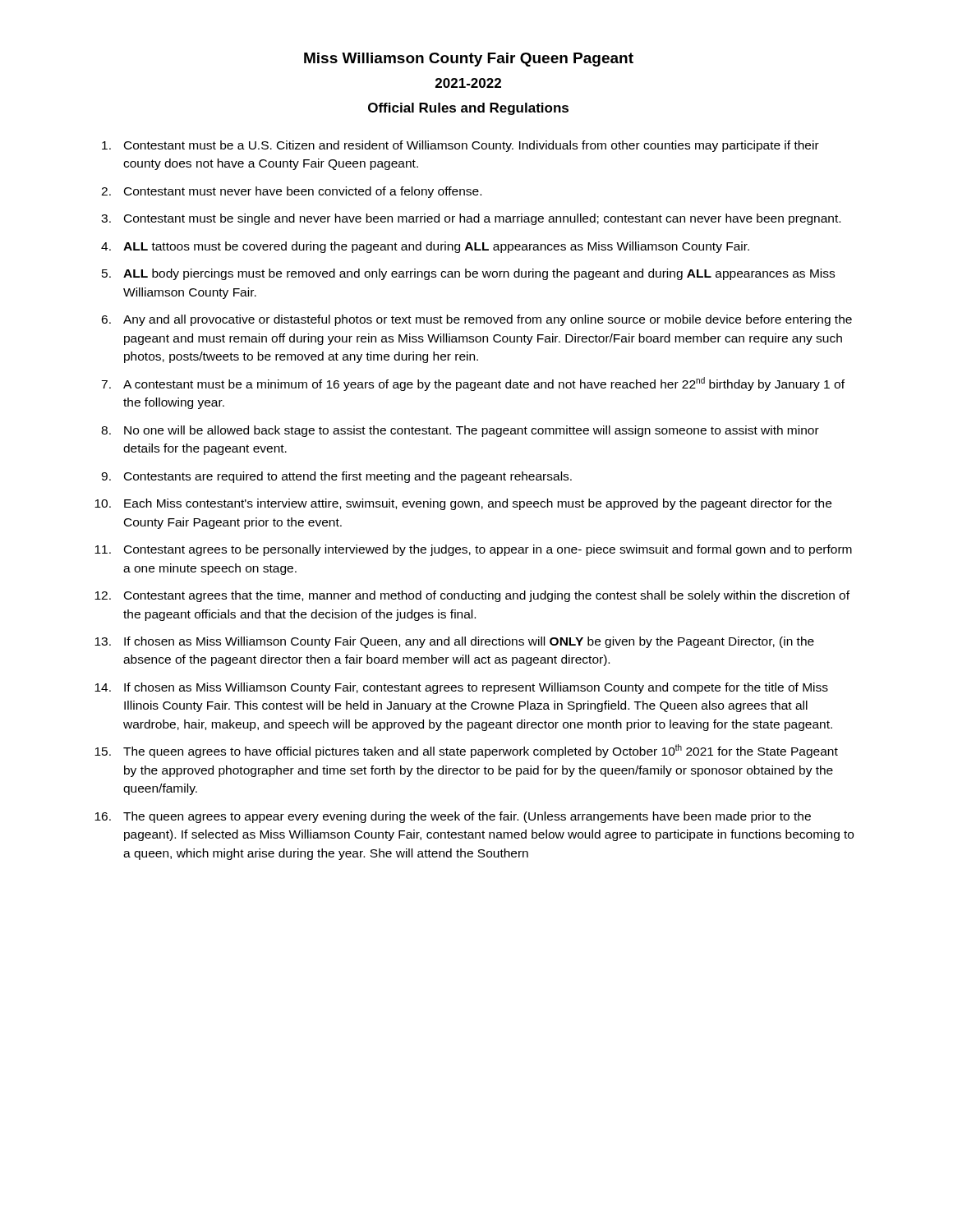The width and height of the screenshot is (953, 1232).
Task: Select the element starting "12. Contestant agrees that the time, manner and"
Action: click(468, 605)
